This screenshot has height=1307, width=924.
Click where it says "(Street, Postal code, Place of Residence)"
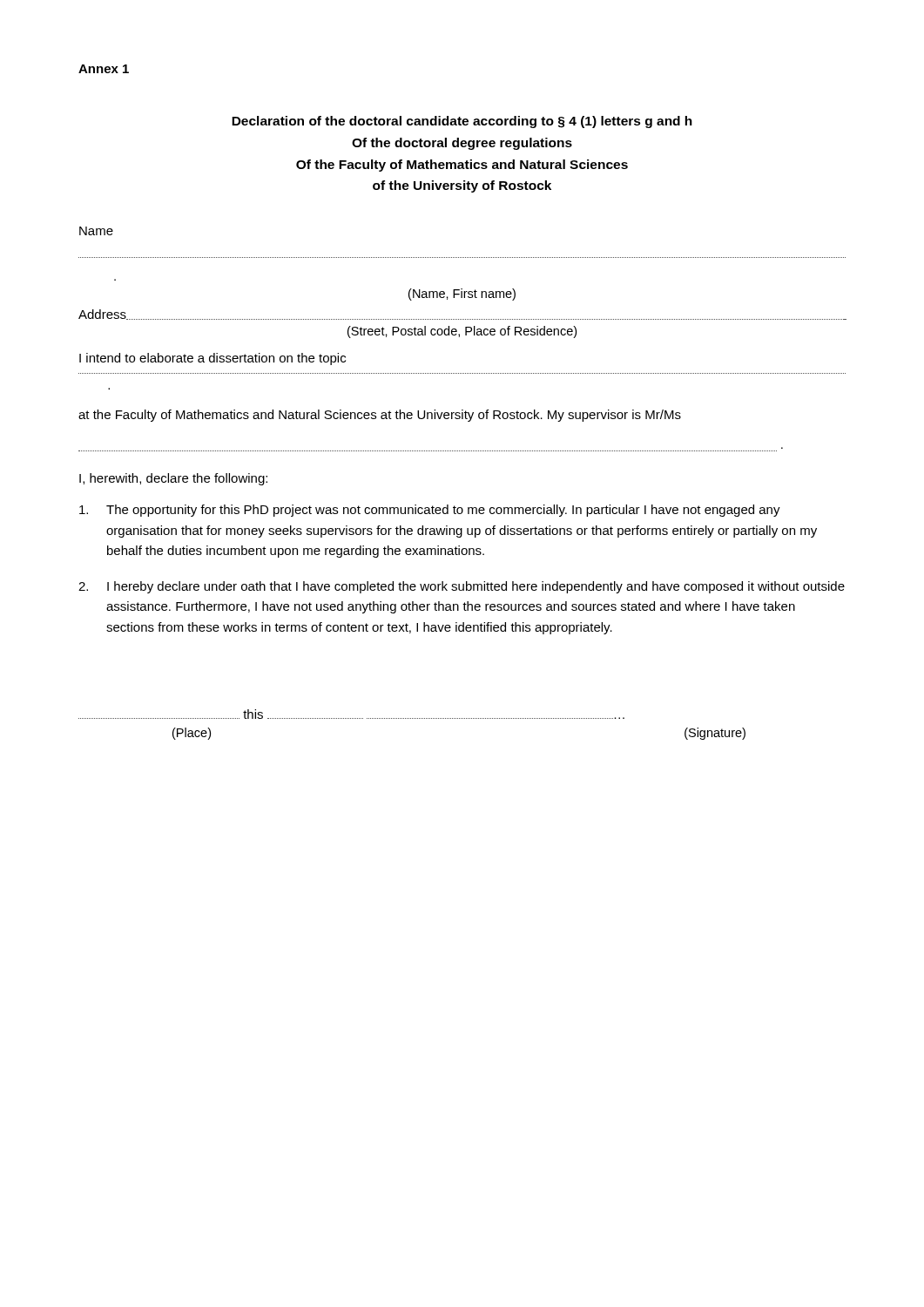click(462, 331)
